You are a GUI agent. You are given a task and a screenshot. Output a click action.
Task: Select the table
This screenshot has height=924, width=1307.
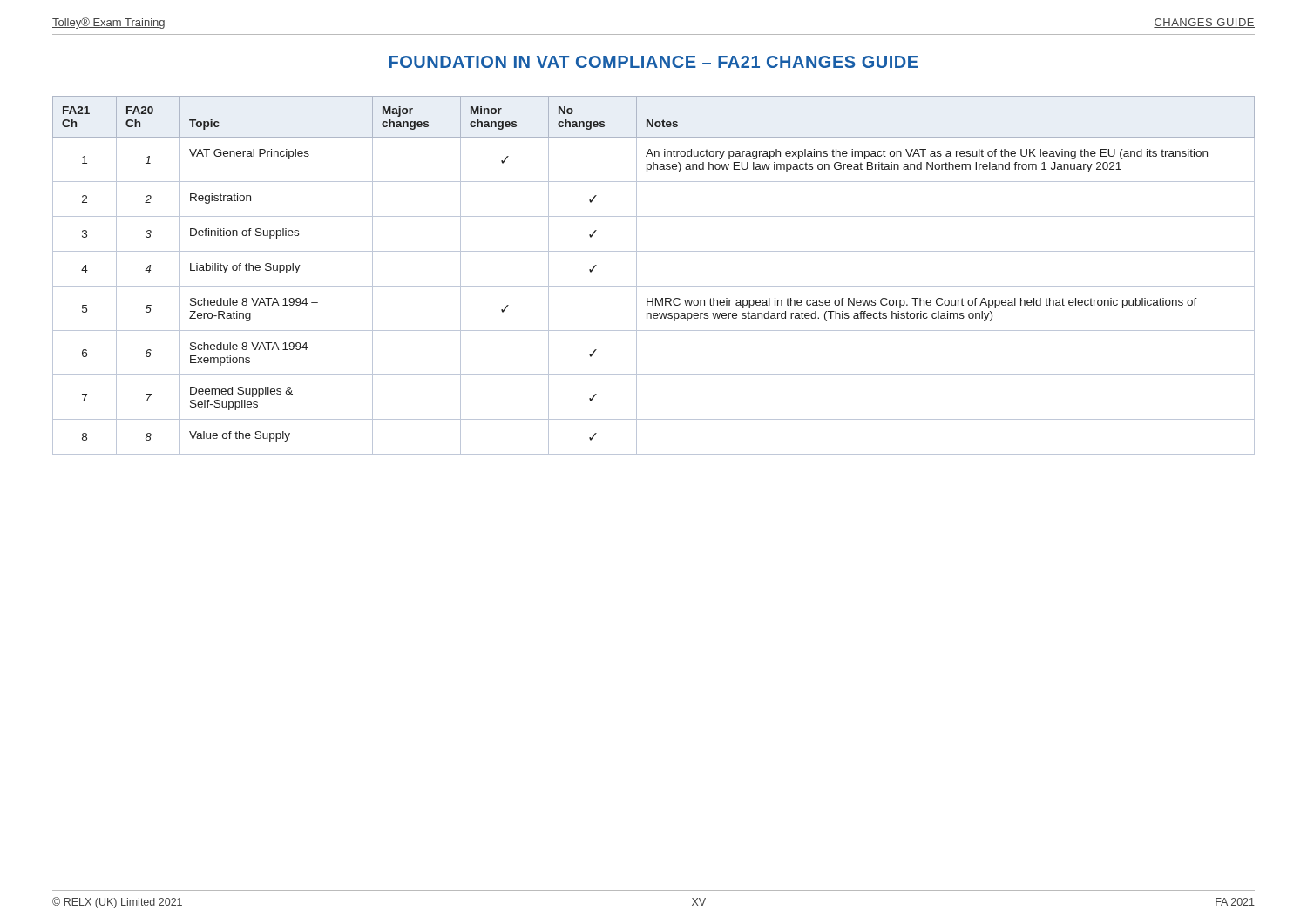tap(654, 275)
